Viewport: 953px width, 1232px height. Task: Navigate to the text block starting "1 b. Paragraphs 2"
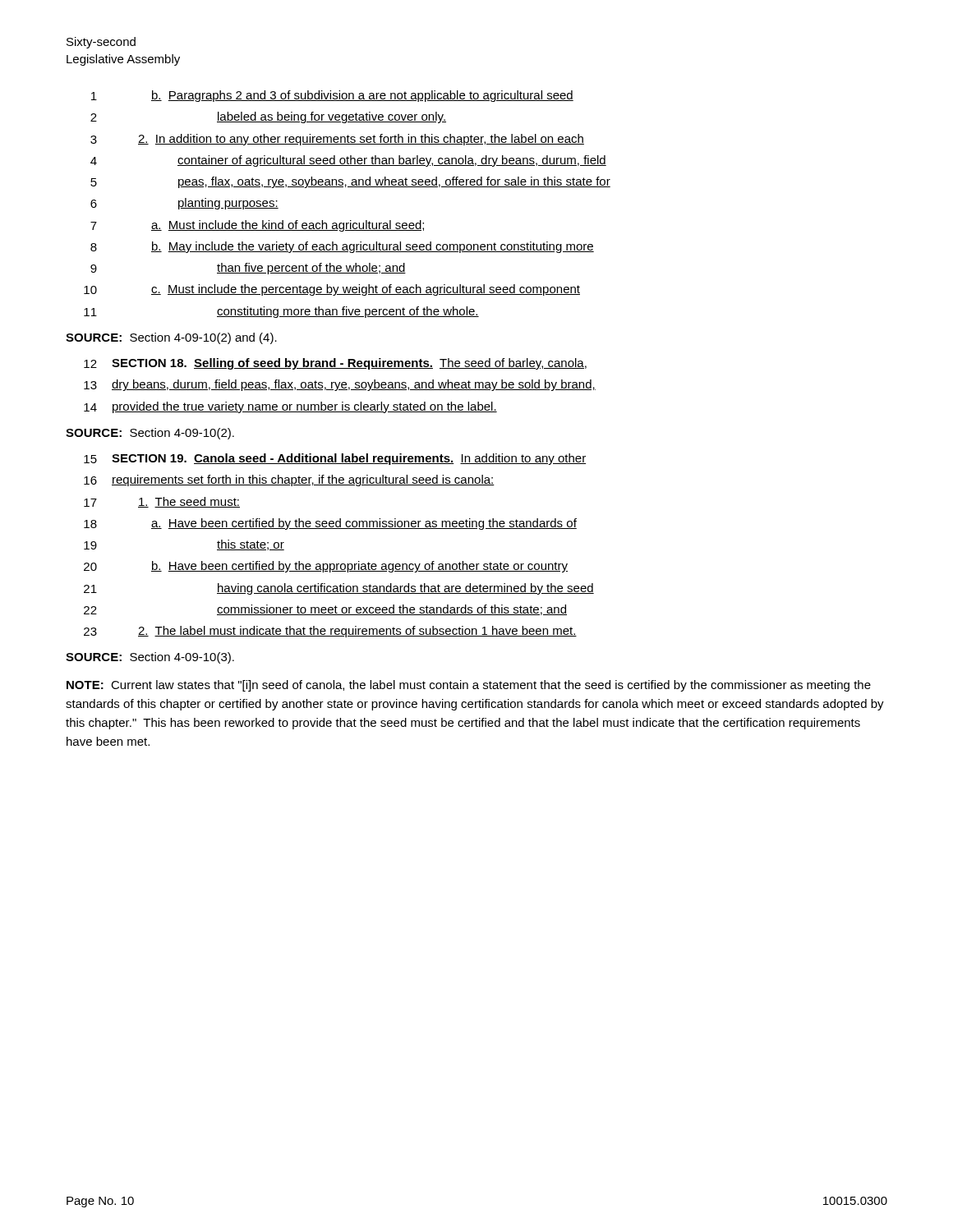[476, 95]
